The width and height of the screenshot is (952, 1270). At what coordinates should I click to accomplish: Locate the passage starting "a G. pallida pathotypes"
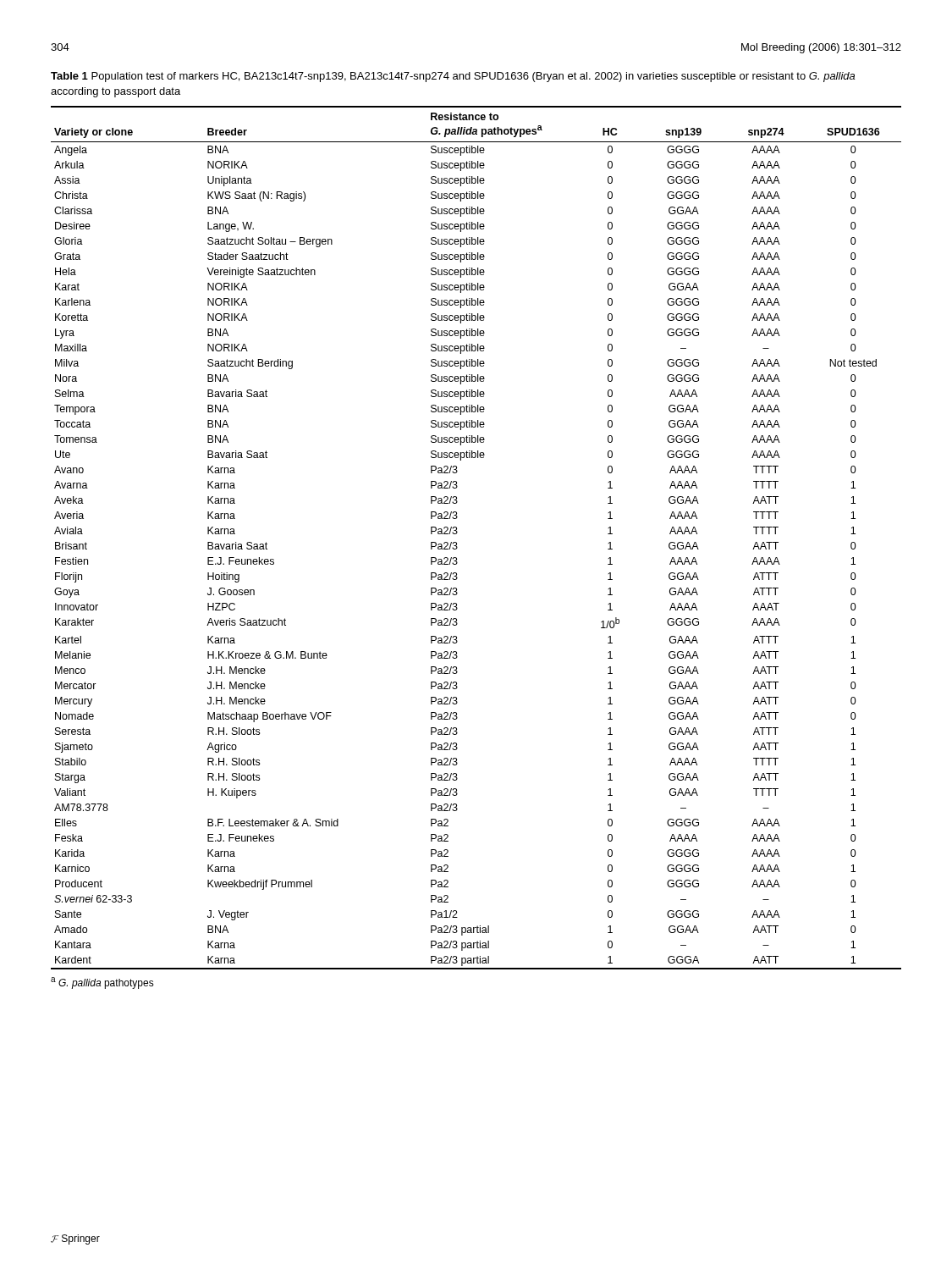102,981
